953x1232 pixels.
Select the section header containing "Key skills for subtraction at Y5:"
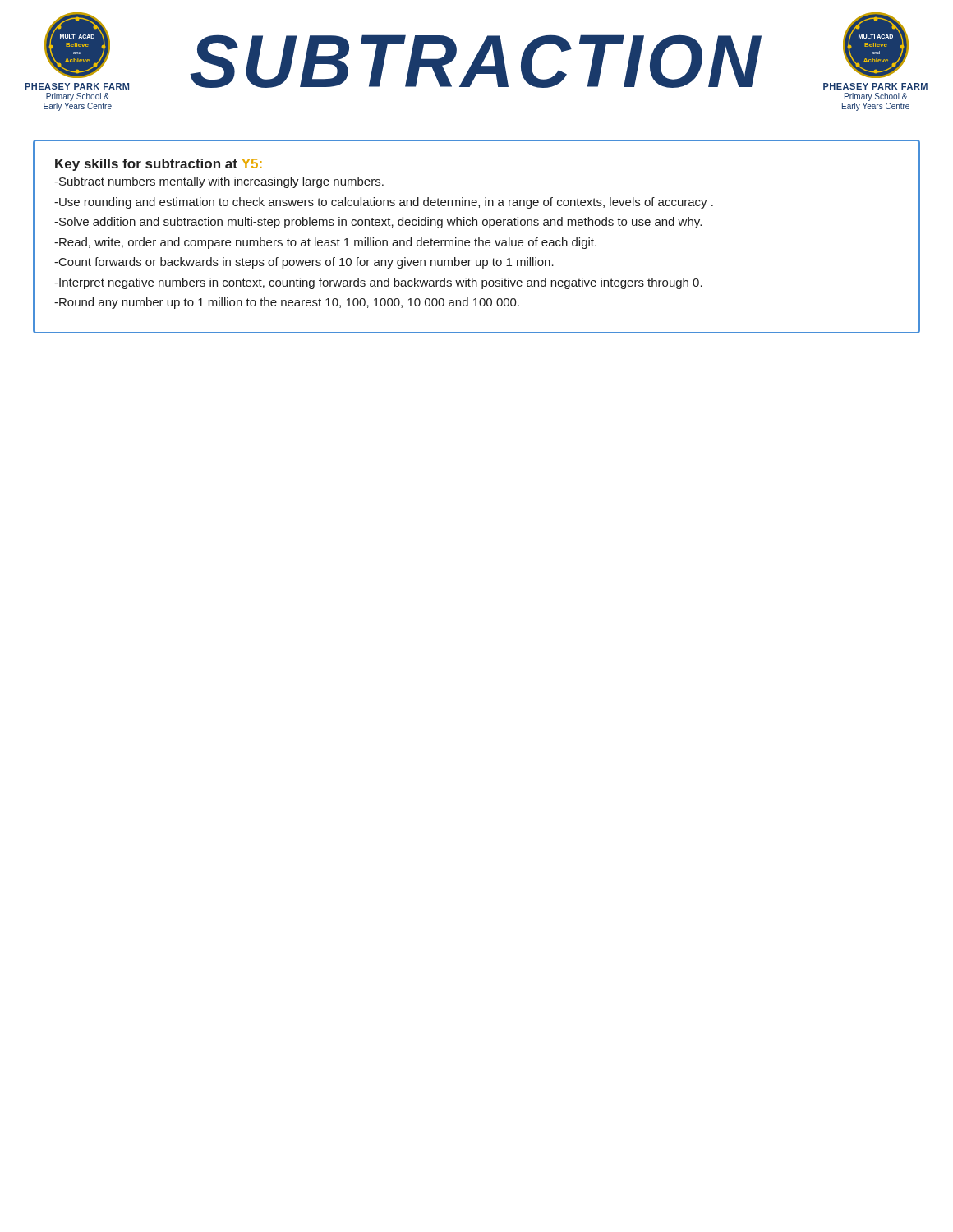[159, 164]
